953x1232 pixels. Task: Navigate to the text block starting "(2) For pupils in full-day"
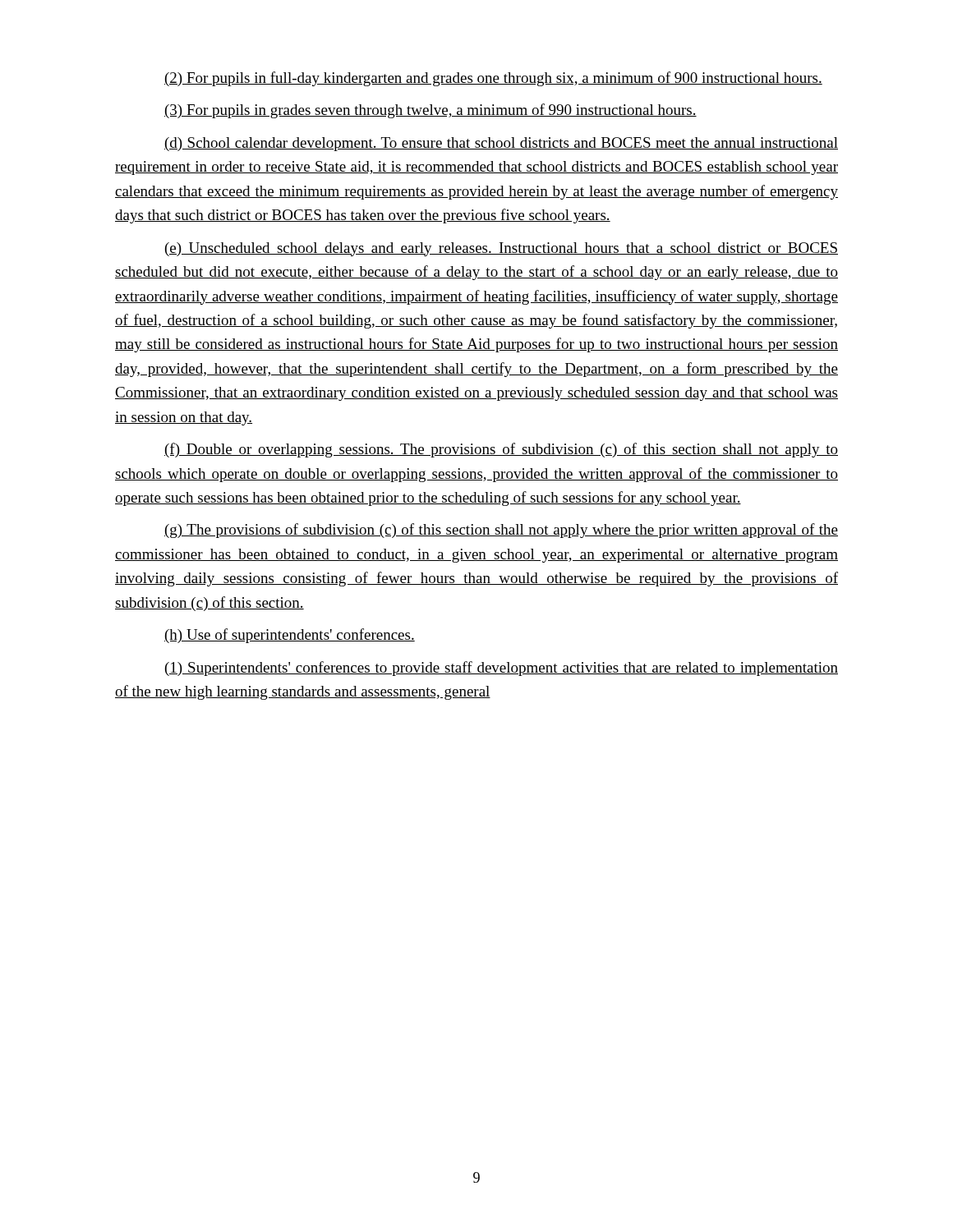point(493,78)
